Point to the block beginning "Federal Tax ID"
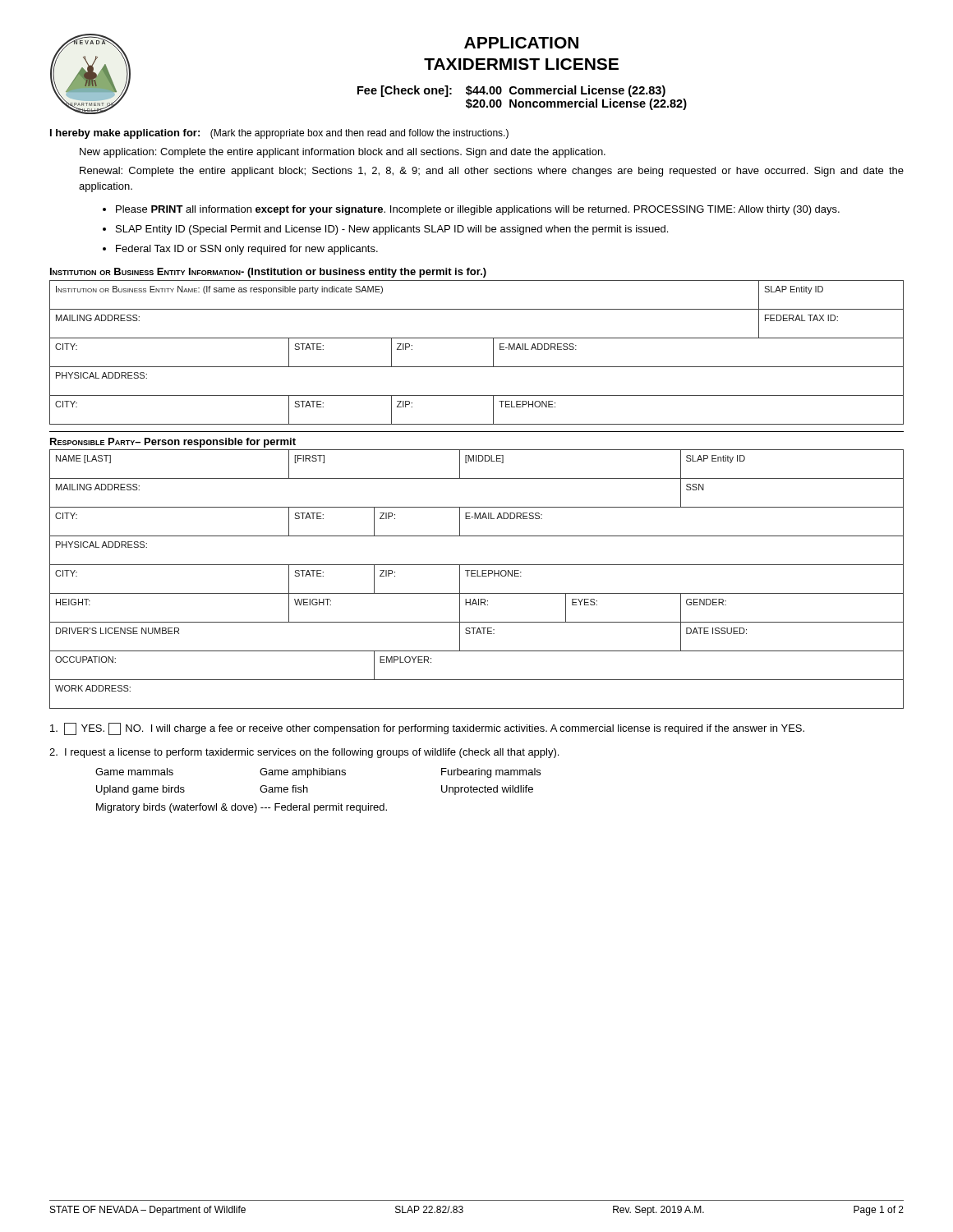The width and height of the screenshot is (953, 1232). [x=247, y=248]
